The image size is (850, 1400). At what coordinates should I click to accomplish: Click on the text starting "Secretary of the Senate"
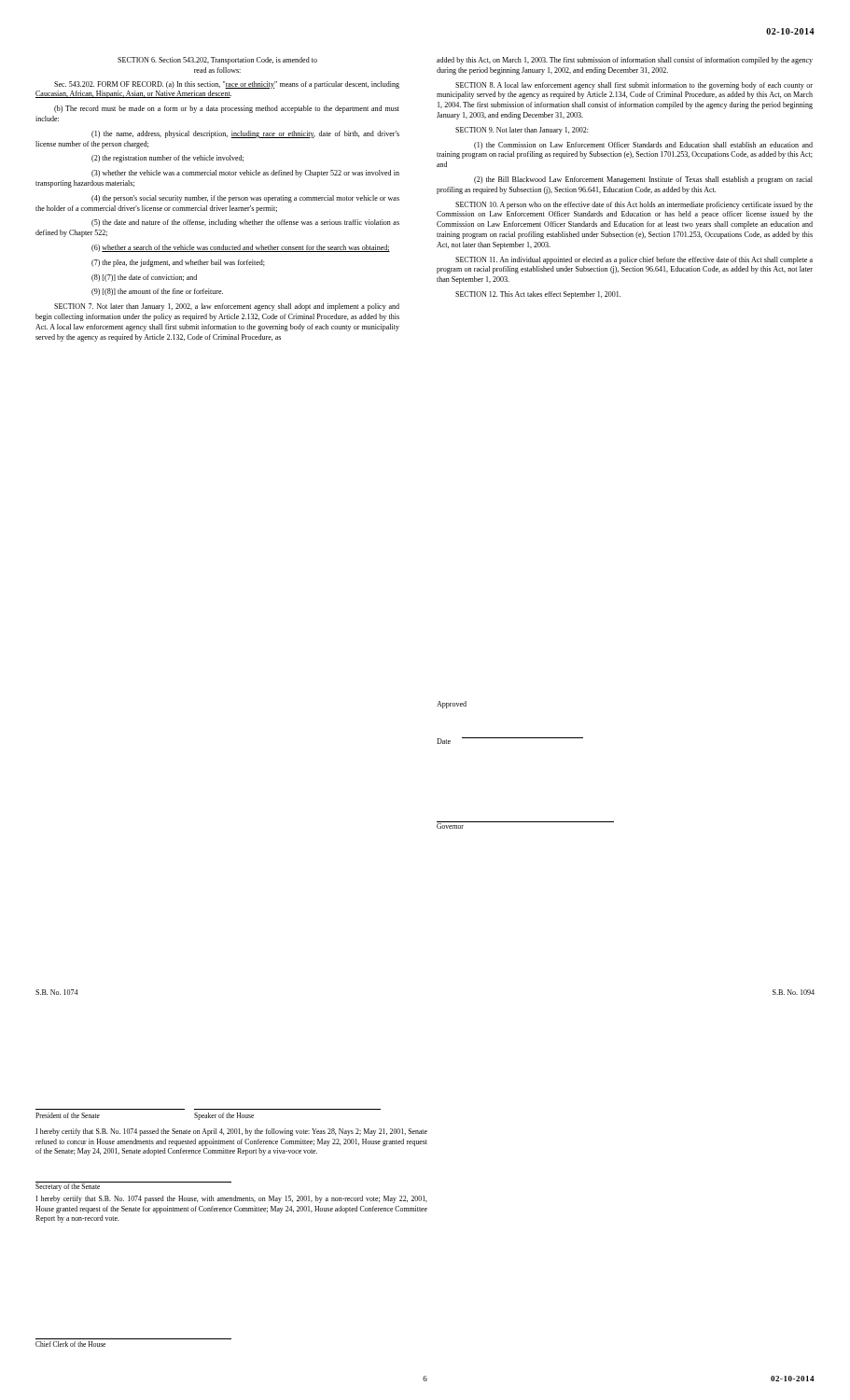[68, 1187]
